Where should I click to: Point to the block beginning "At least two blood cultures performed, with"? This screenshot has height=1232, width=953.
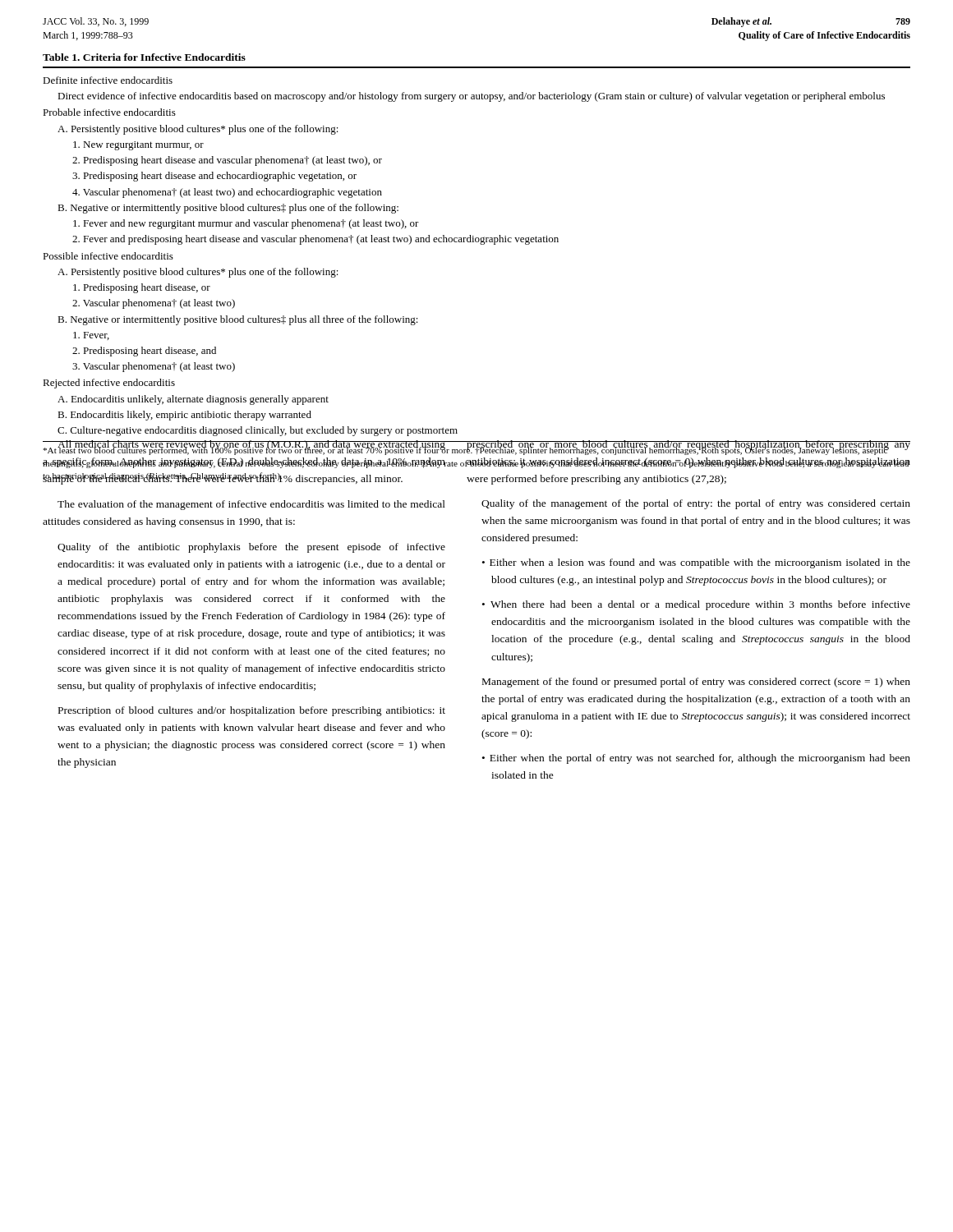click(476, 463)
